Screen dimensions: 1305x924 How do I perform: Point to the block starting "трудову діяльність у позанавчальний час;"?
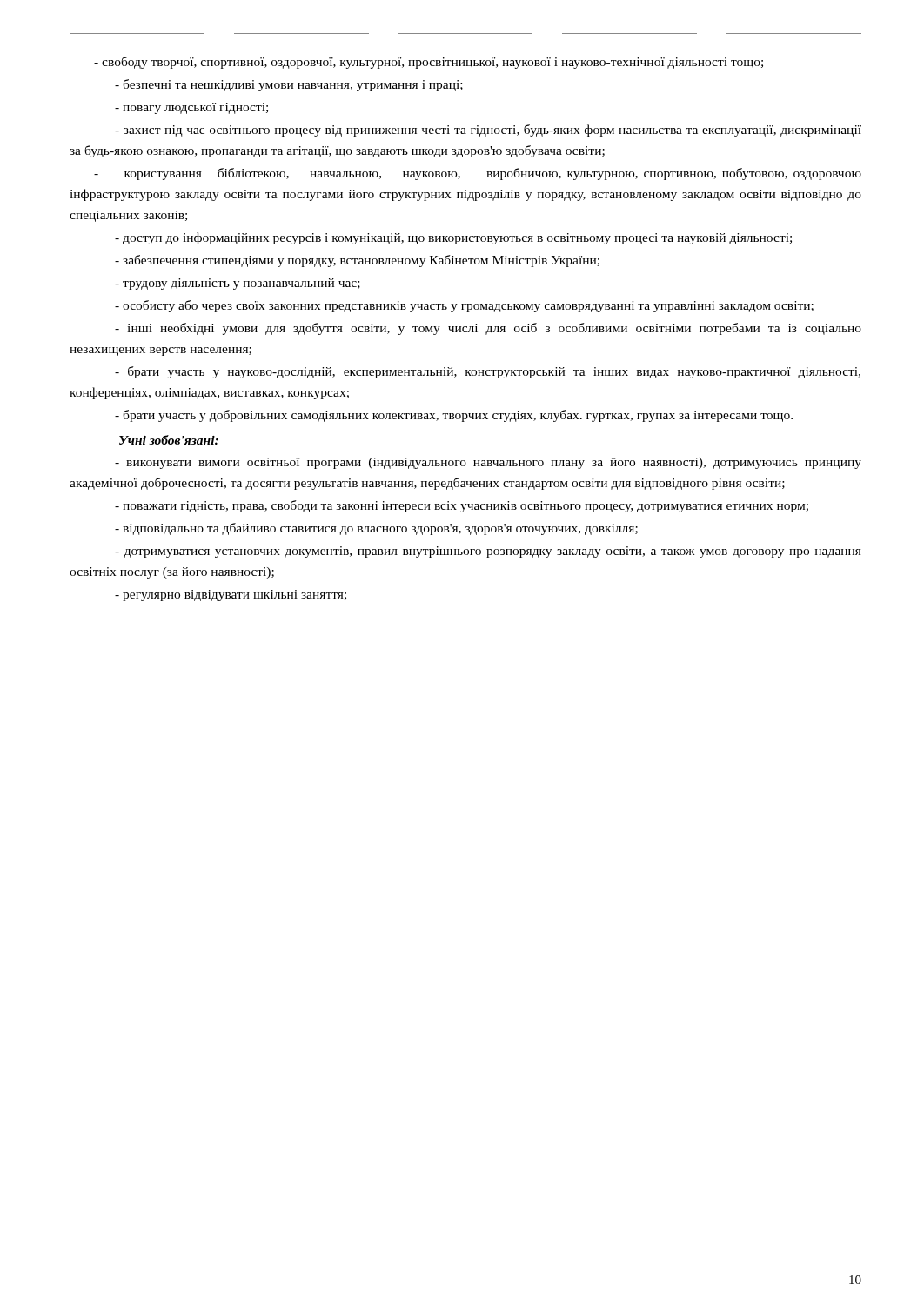[238, 284]
